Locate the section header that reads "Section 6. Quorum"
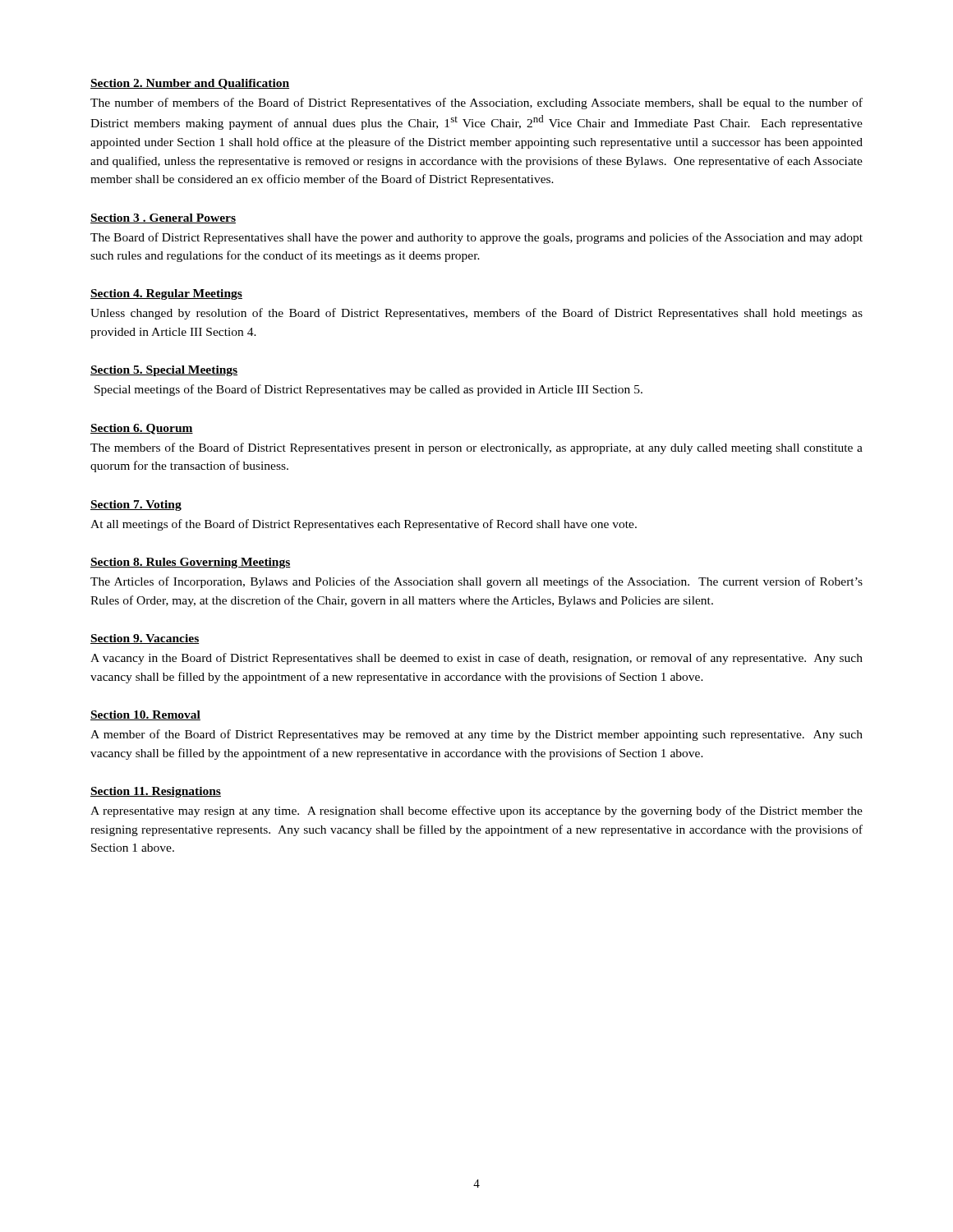The width and height of the screenshot is (953, 1232). click(141, 427)
